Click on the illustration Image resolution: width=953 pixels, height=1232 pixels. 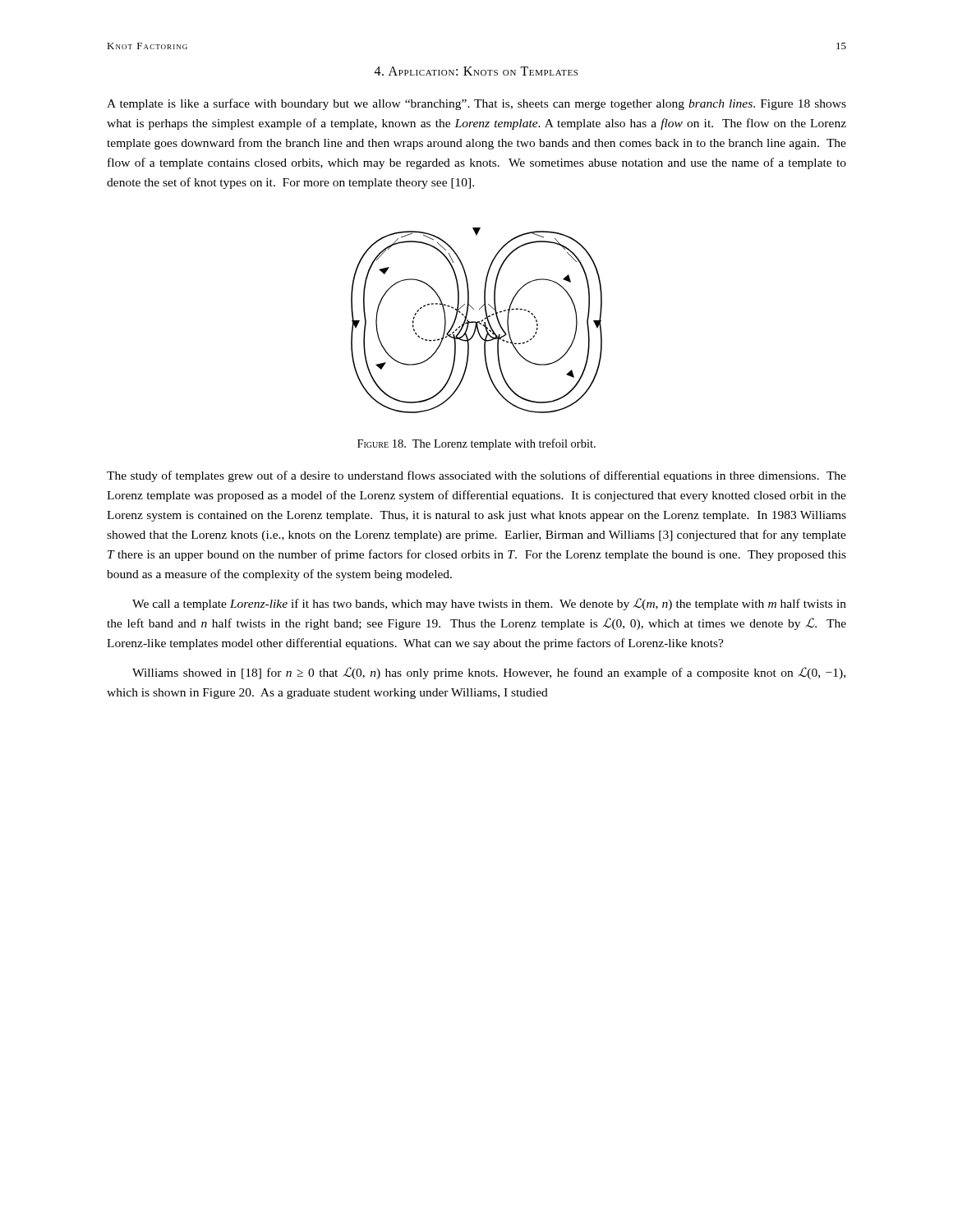[476, 324]
